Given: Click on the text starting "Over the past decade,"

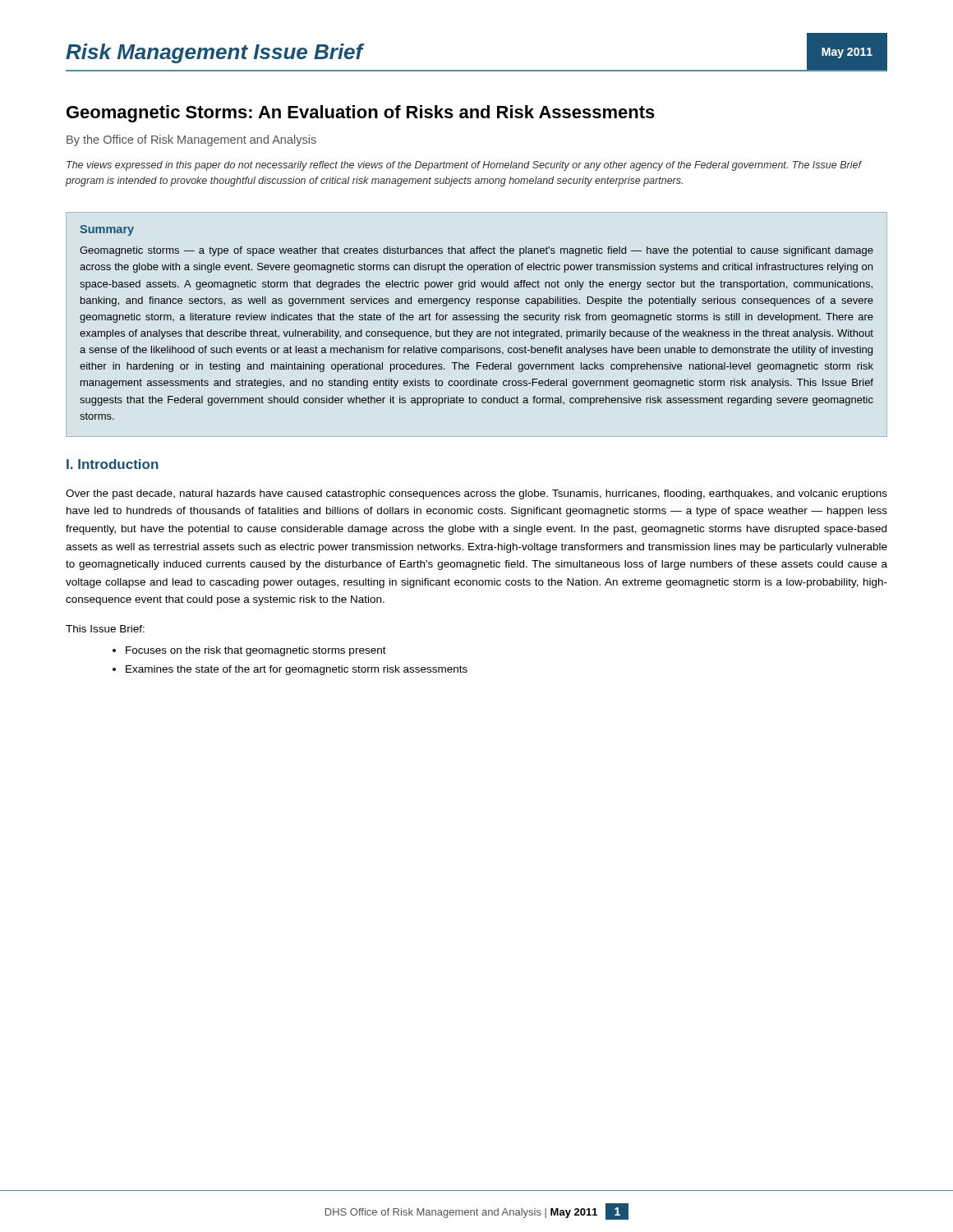Looking at the screenshot, I should pyautogui.click(x=476, y=546).
